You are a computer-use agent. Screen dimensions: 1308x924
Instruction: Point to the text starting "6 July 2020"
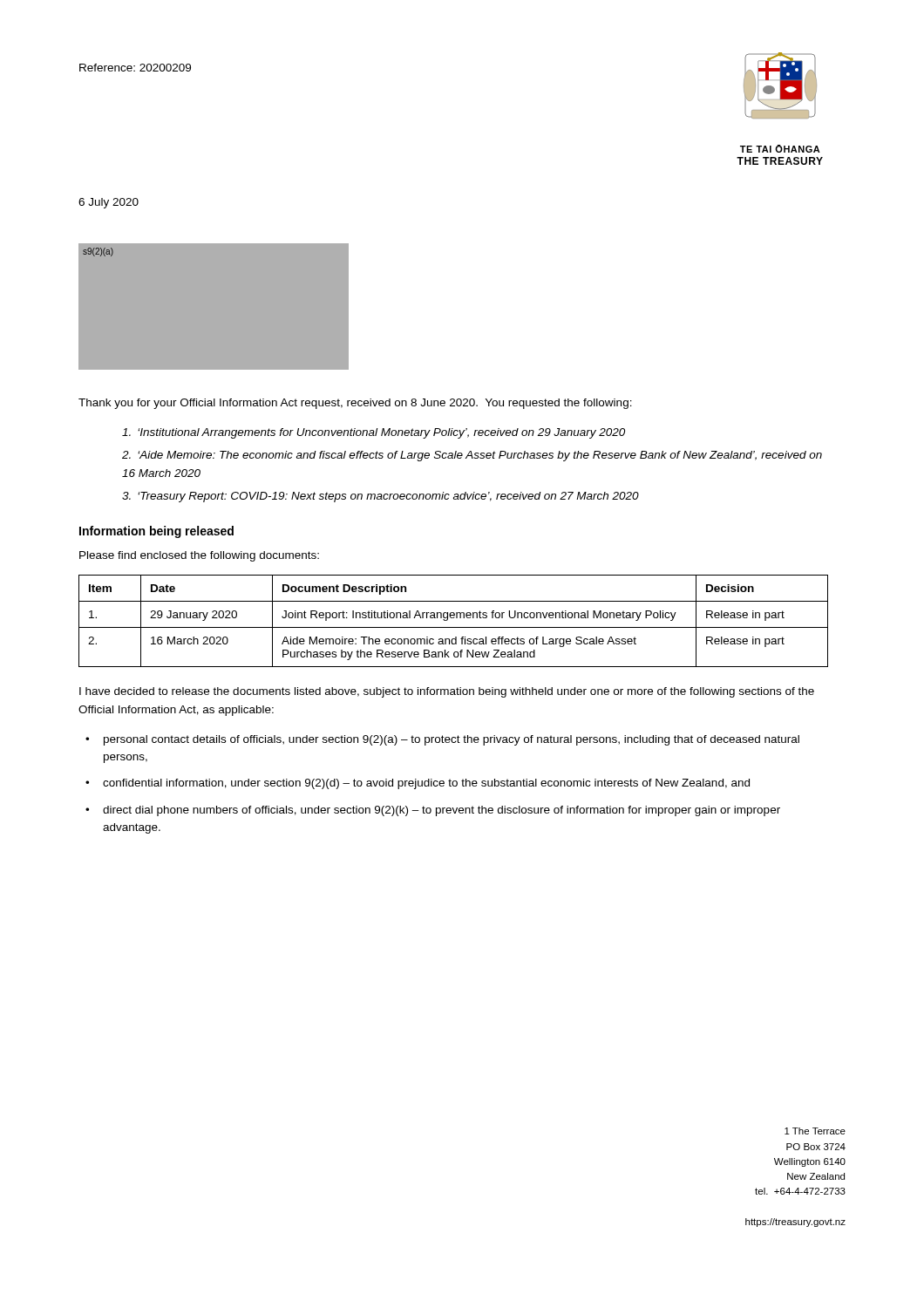point(109,202)
